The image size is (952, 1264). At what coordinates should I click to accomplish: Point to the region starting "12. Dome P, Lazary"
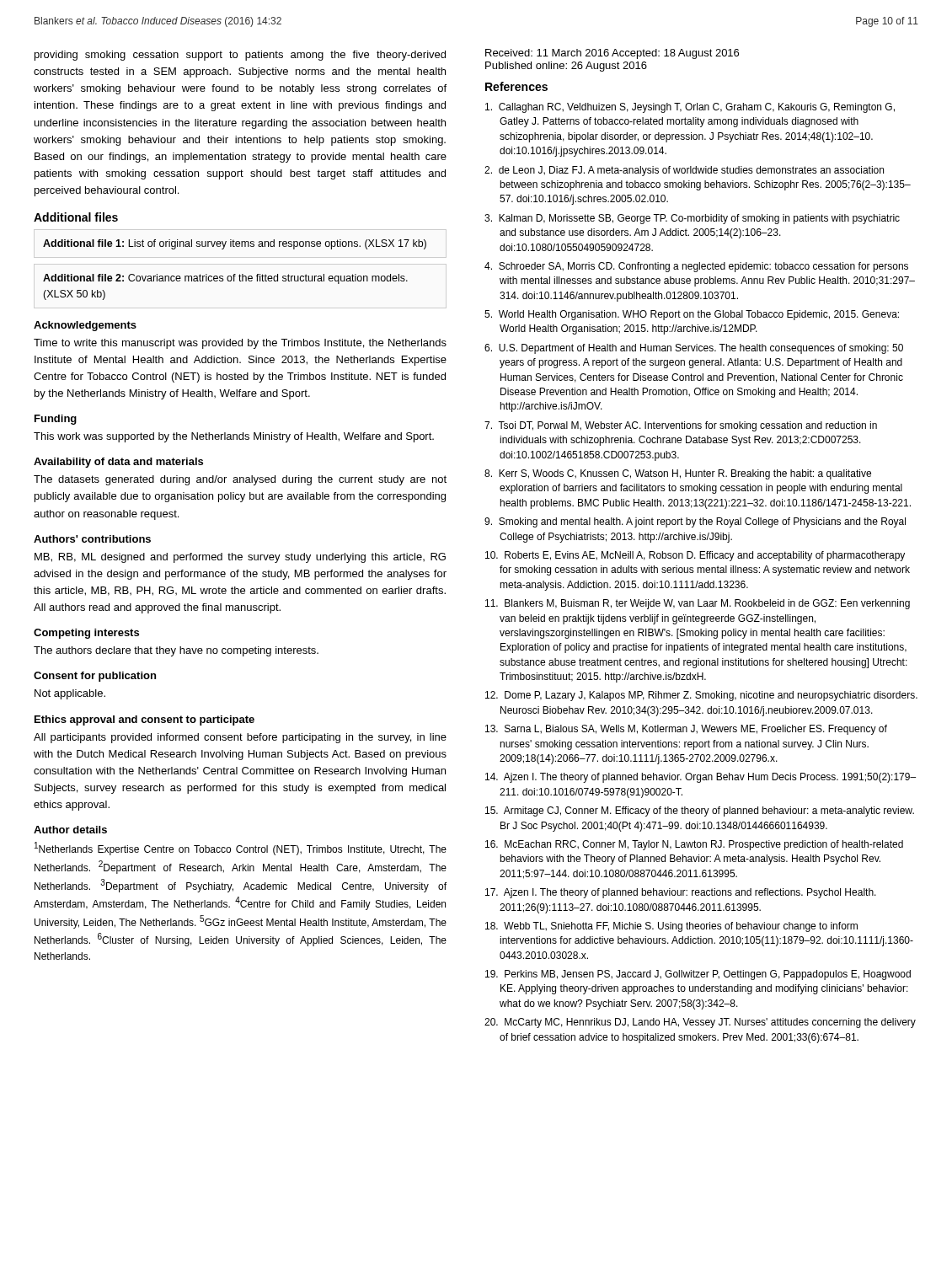coord(701,703)
